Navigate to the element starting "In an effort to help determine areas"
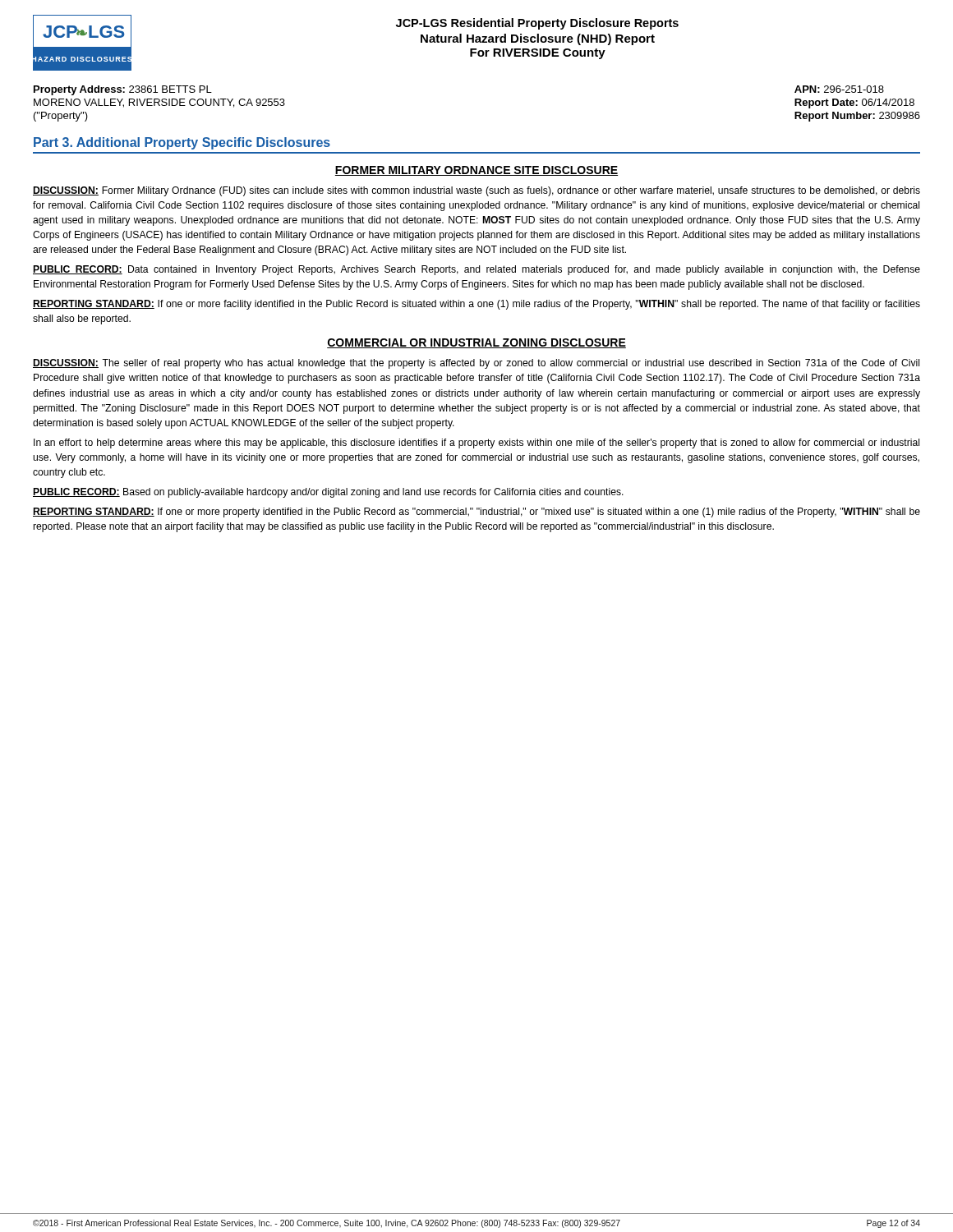953x1232 pixels. 476,457
